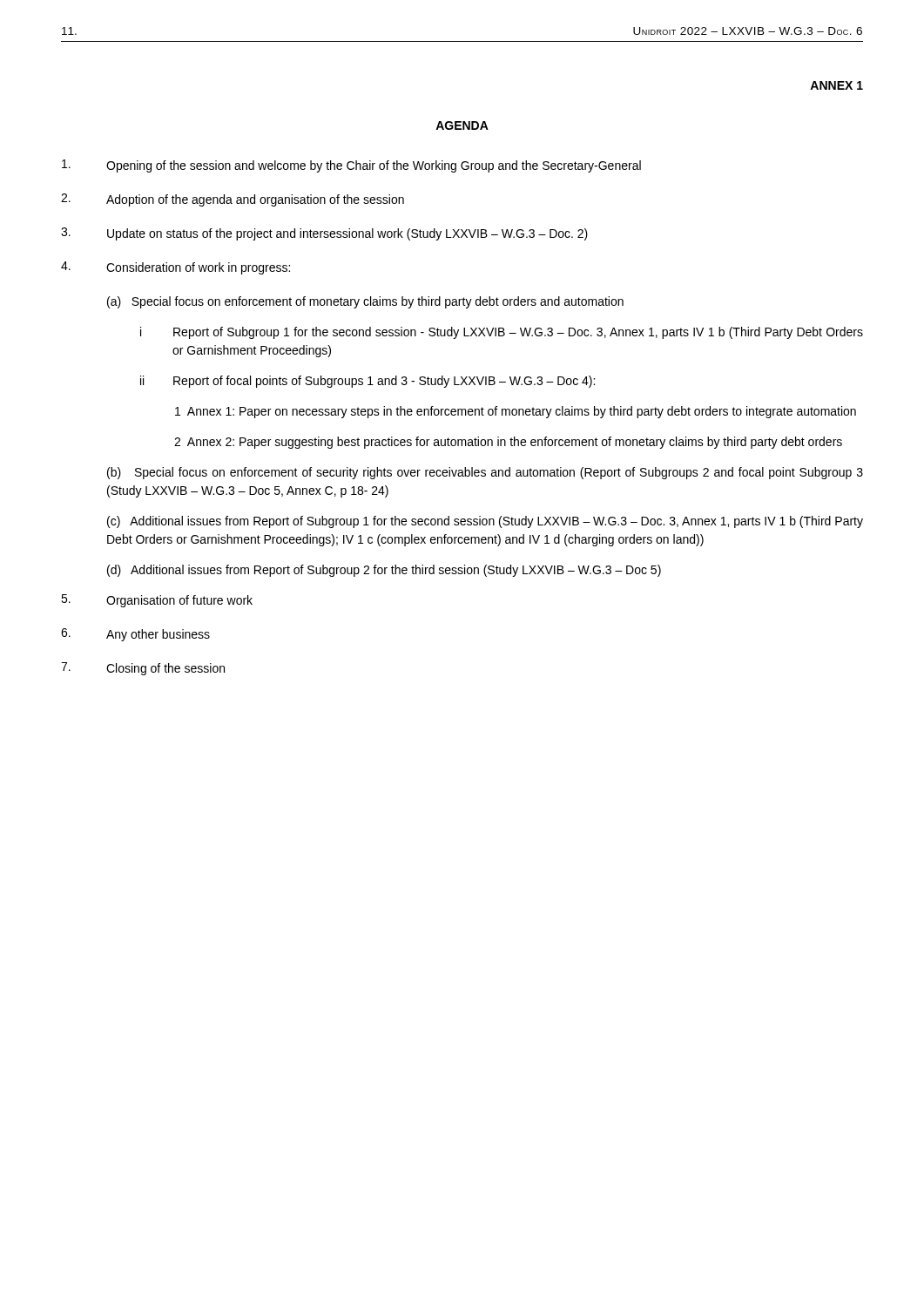This screenshot has width=924, height=1307.
Task: Select the block starting "Report of Subgroup 1 for"
Action: pyautogui.click(x=518, y=341)
